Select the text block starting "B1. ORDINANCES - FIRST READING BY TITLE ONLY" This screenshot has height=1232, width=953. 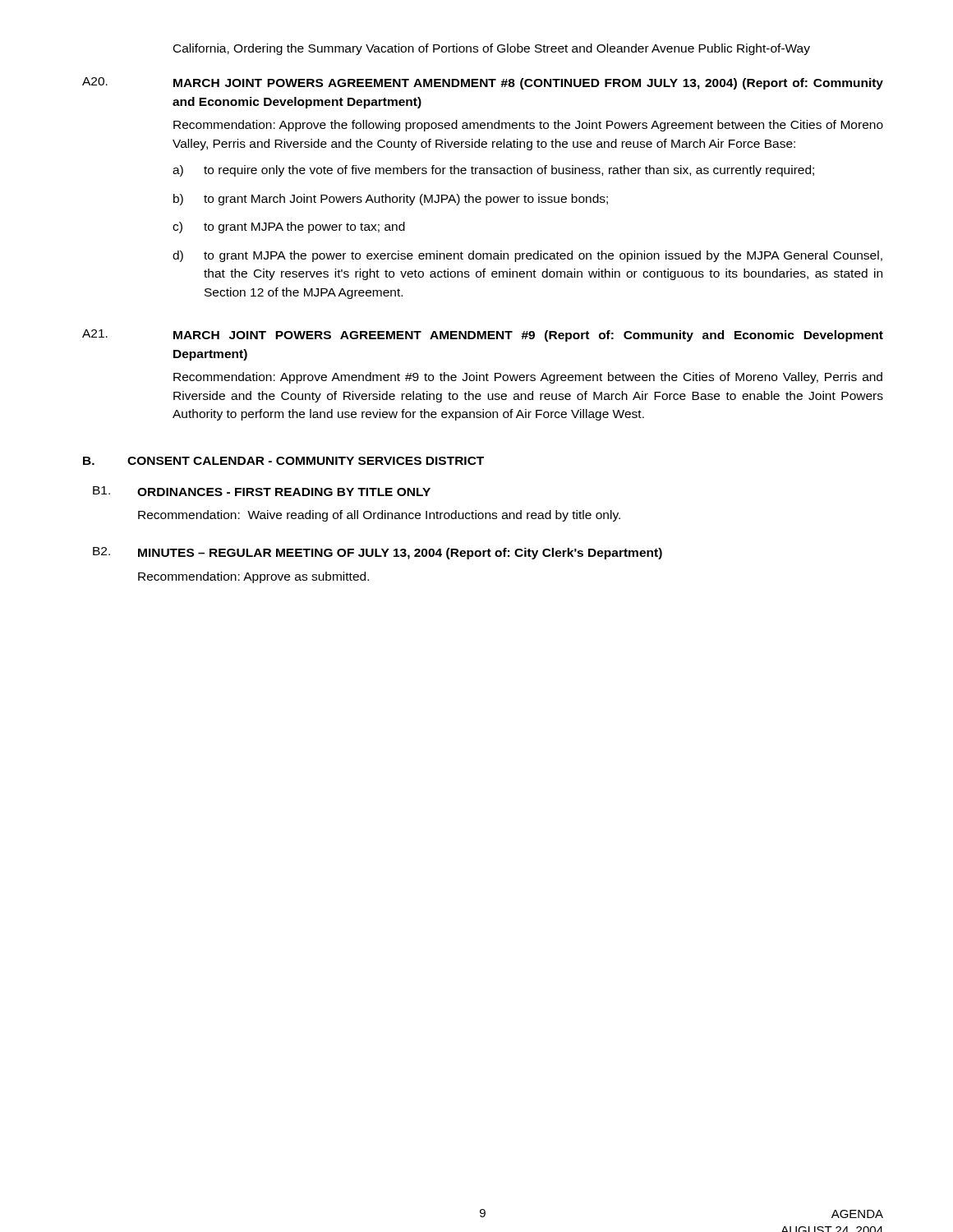[483, 506]
